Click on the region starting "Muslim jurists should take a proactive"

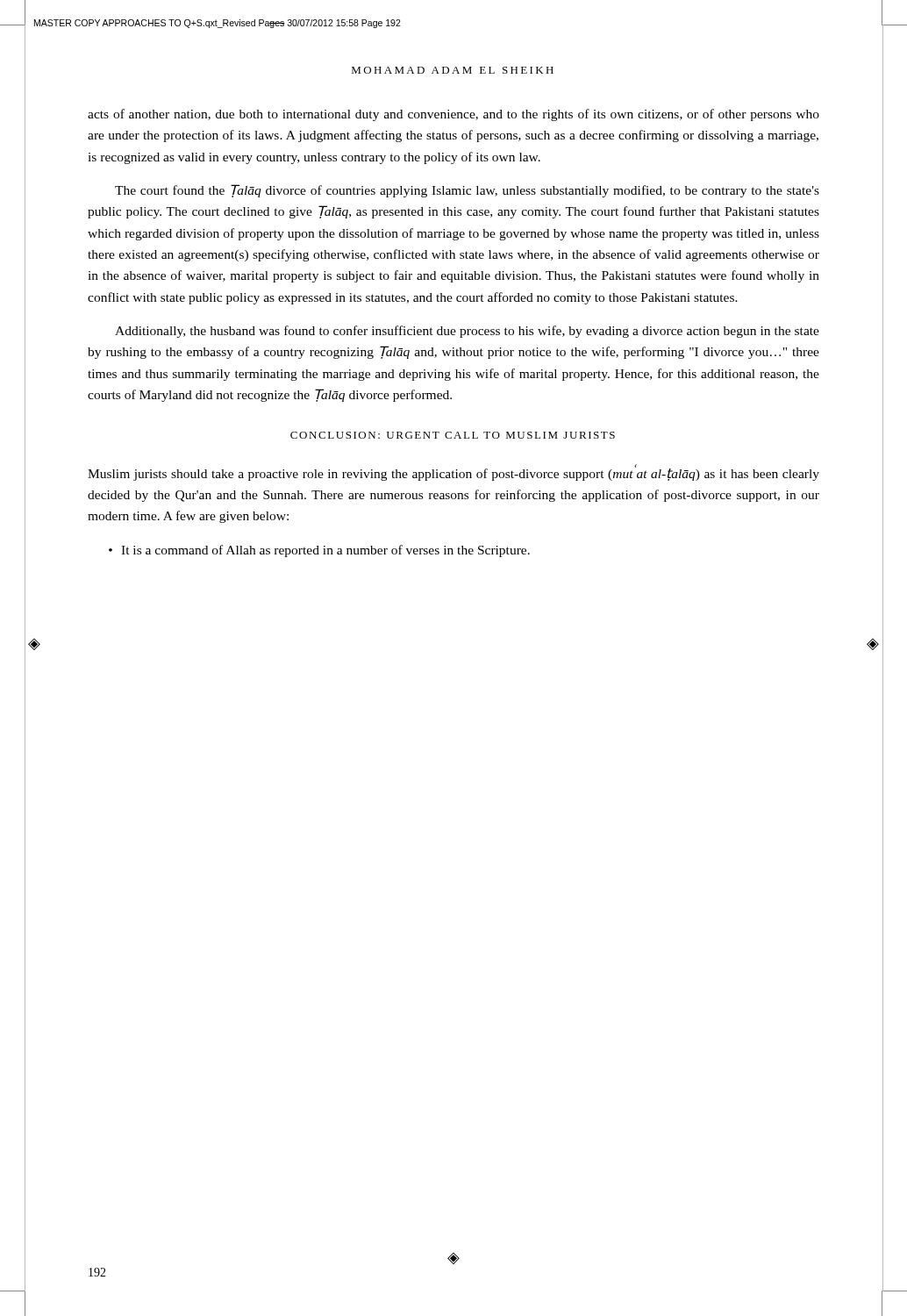tap(454, 493)
